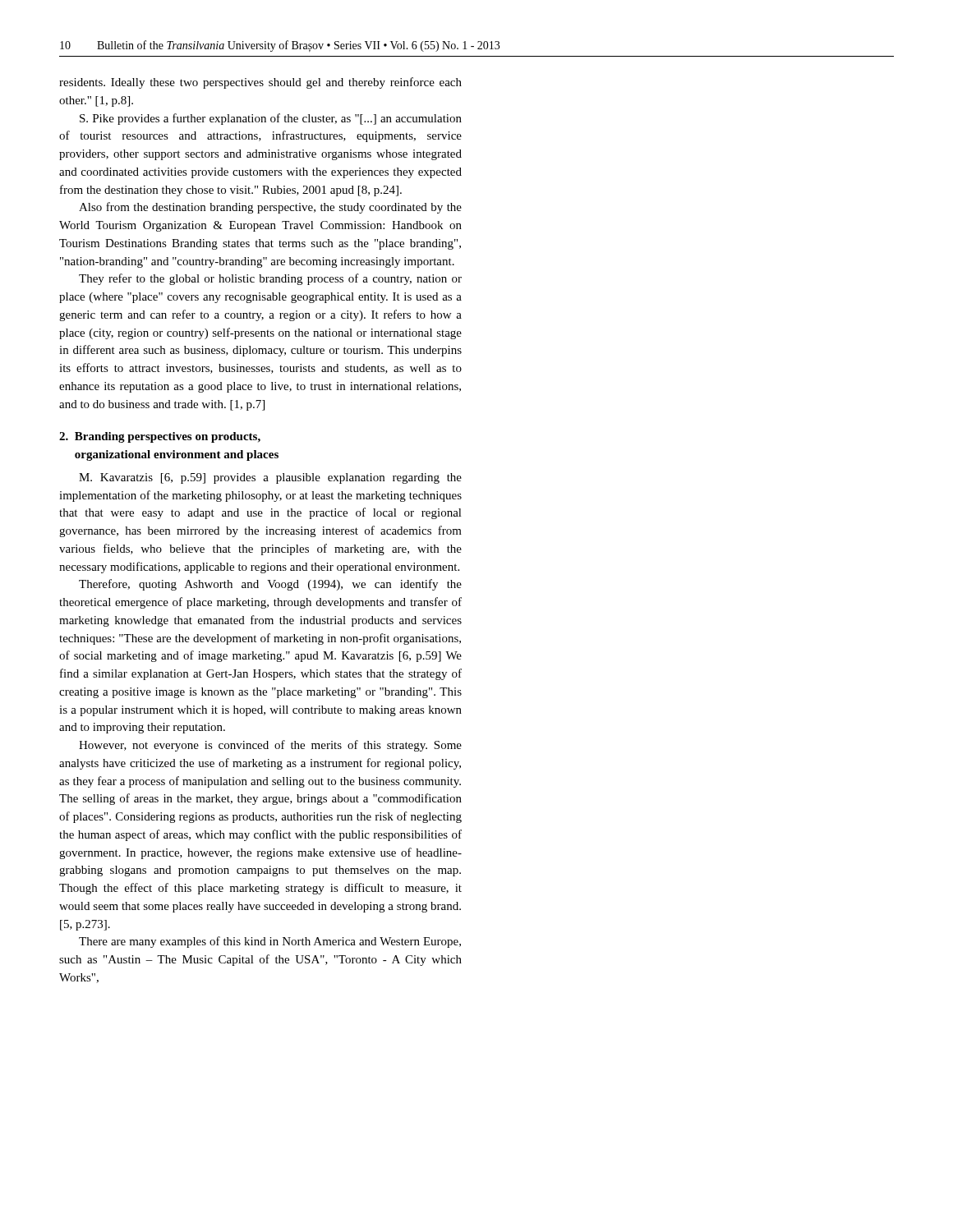Point to the text starting "They refer to the global or holistic"
Screen dimensions: 1232x953
tap(260, 342)
